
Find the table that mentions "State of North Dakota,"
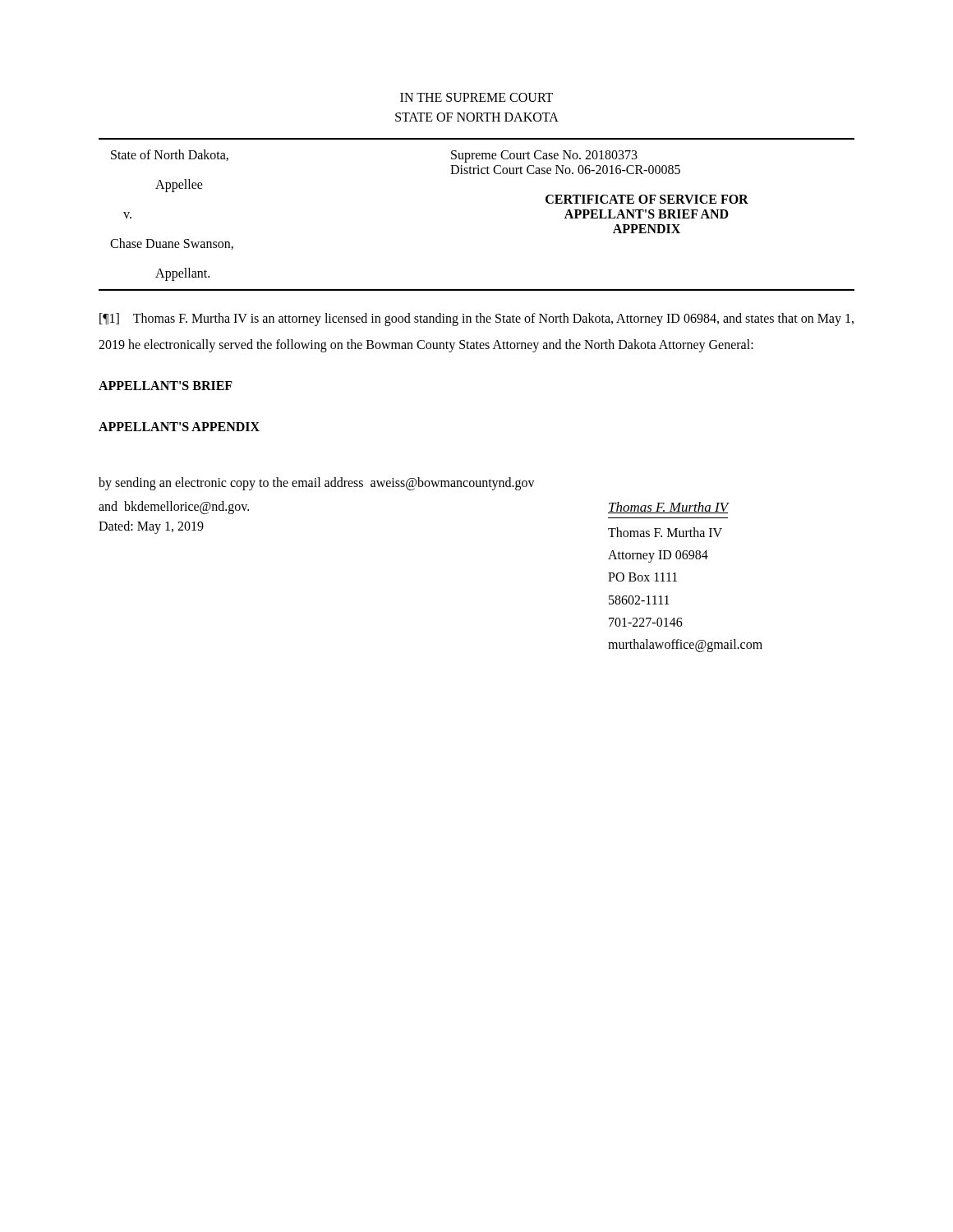[476, 214]
